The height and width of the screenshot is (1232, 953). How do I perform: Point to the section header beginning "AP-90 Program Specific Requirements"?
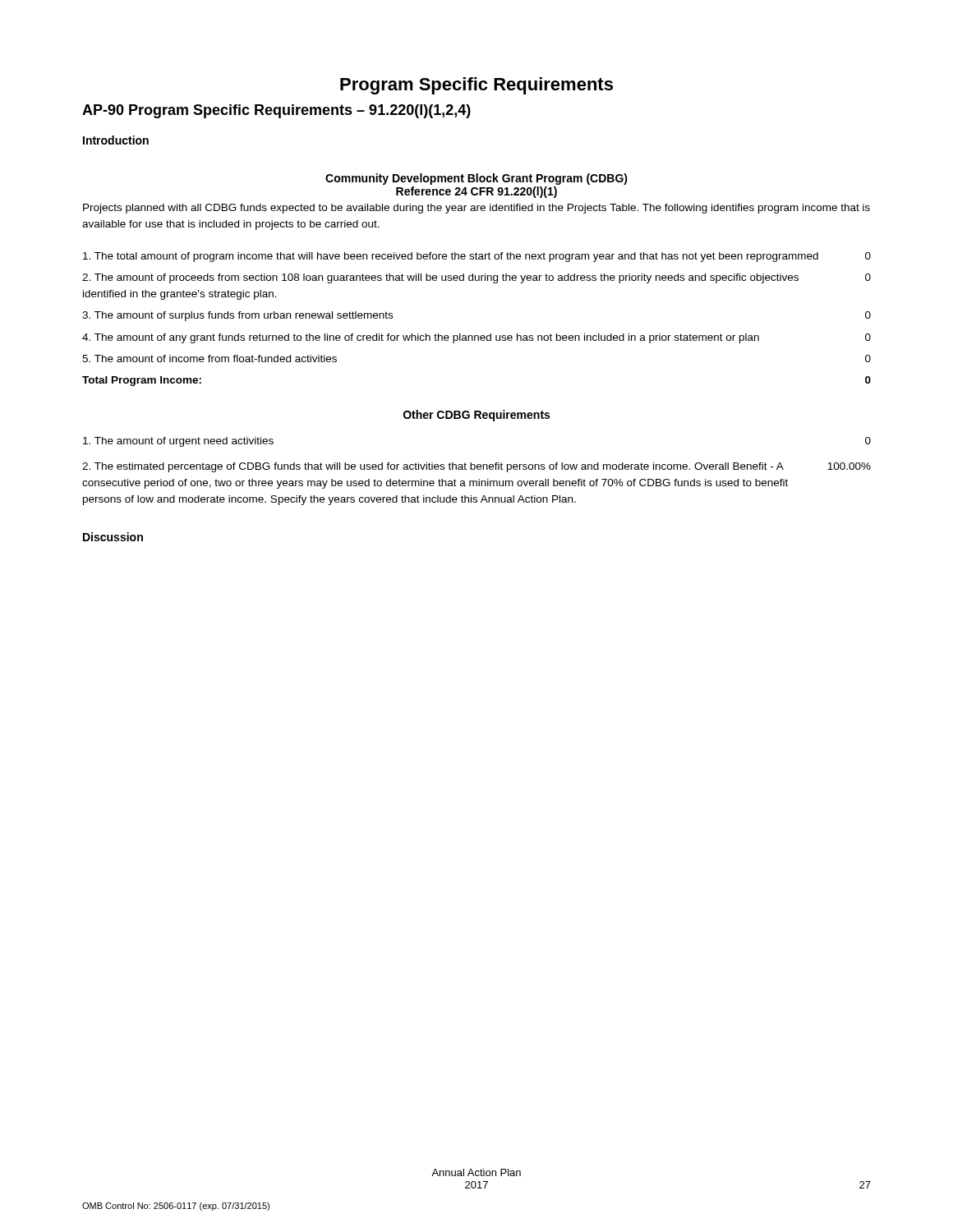click(277, 110)
